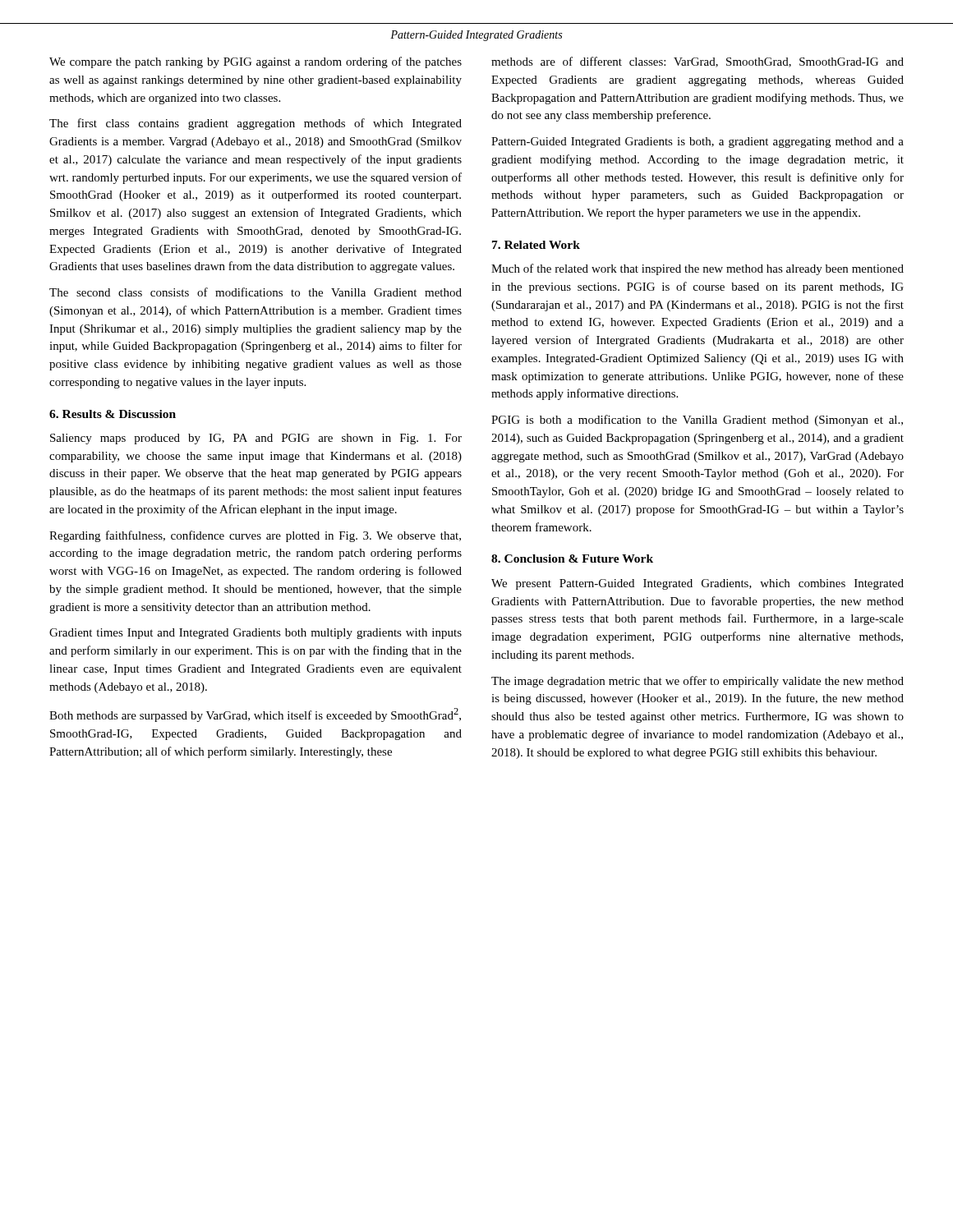Click the passage that begins "Much of the related work"
The height and width of the screenshot is (1232, 953).
[697, 269]
